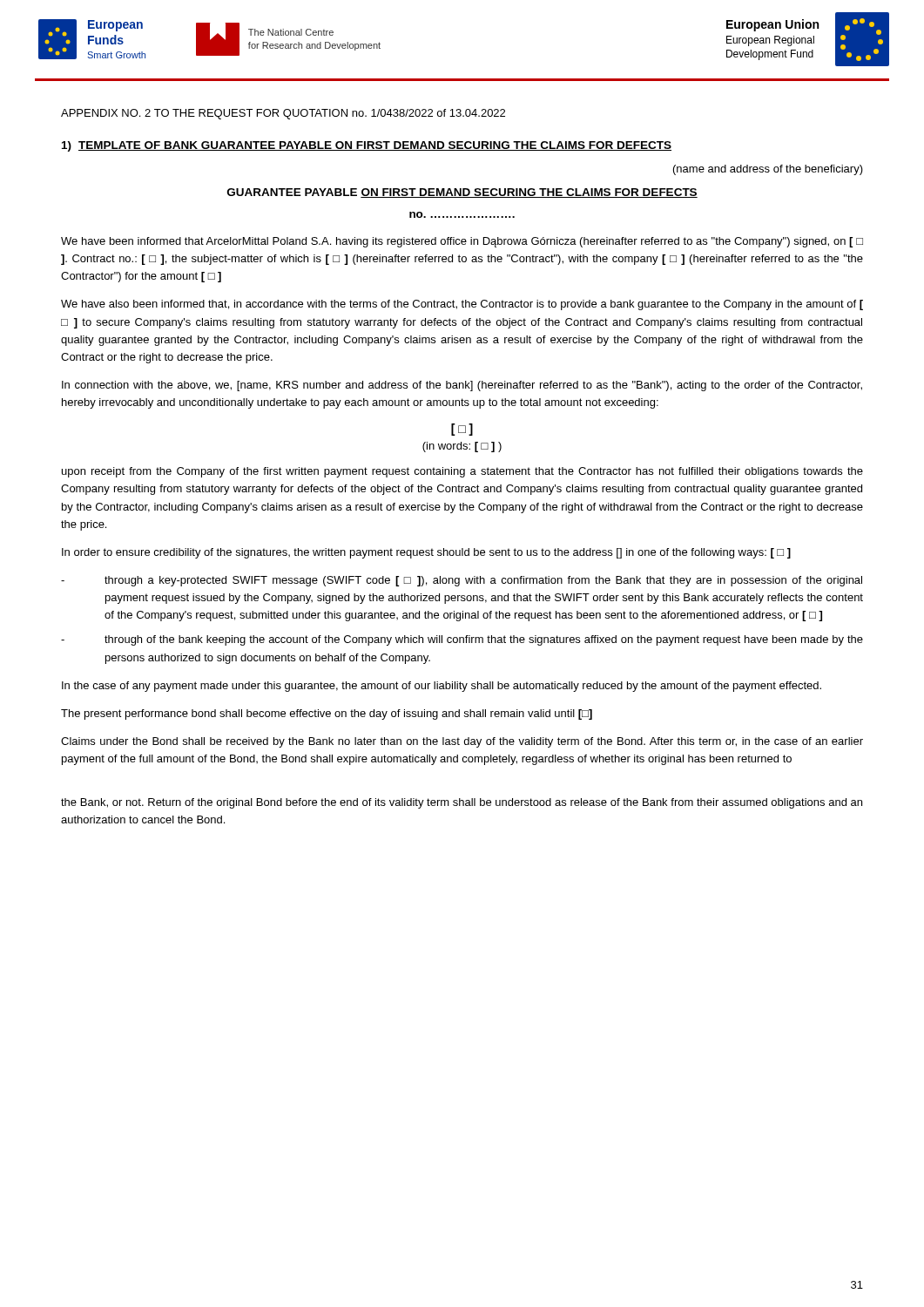Find the block on this page that starts "(name and address"

click(768, 169)
